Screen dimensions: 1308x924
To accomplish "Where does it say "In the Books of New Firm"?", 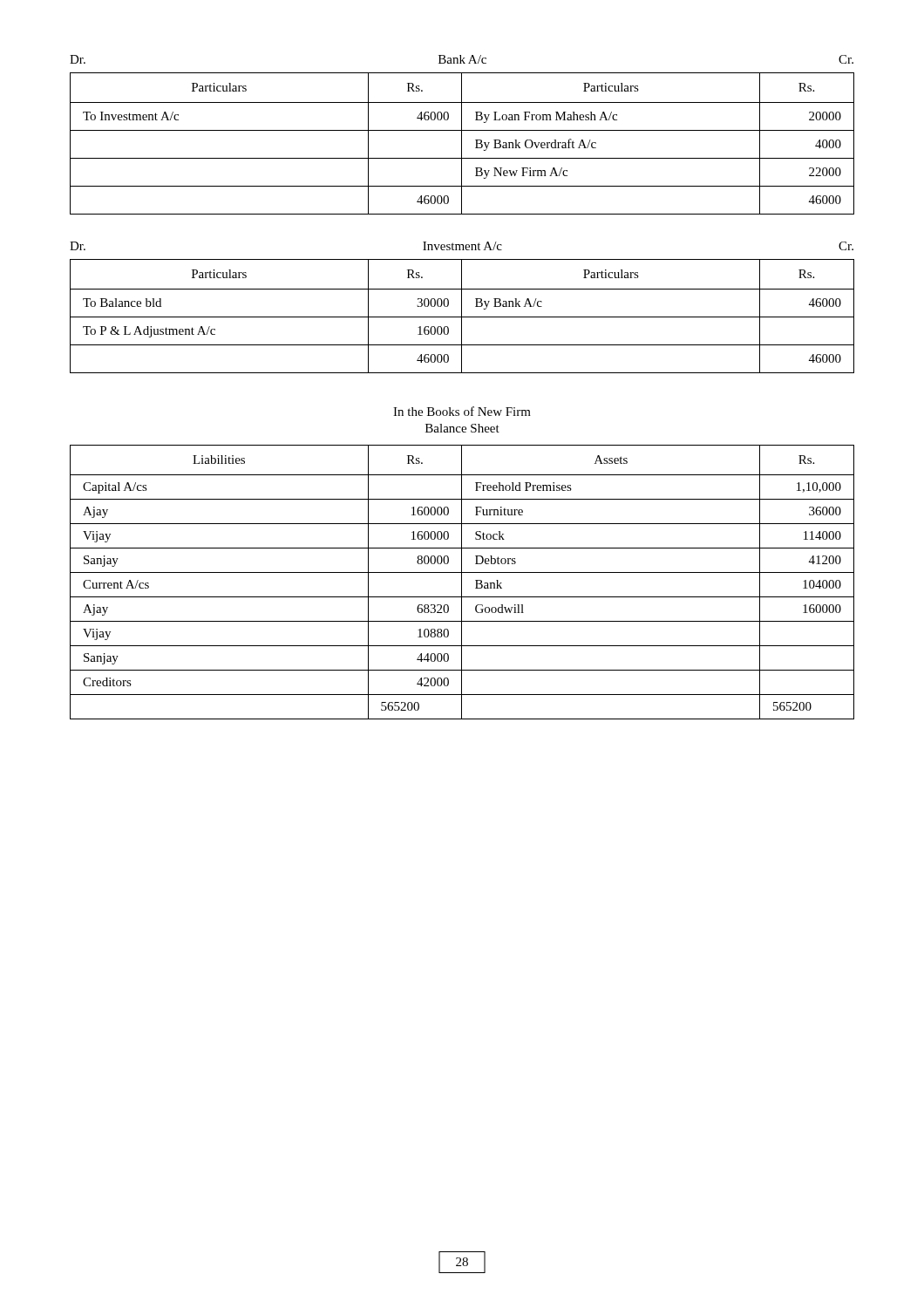I will (462, 412).
